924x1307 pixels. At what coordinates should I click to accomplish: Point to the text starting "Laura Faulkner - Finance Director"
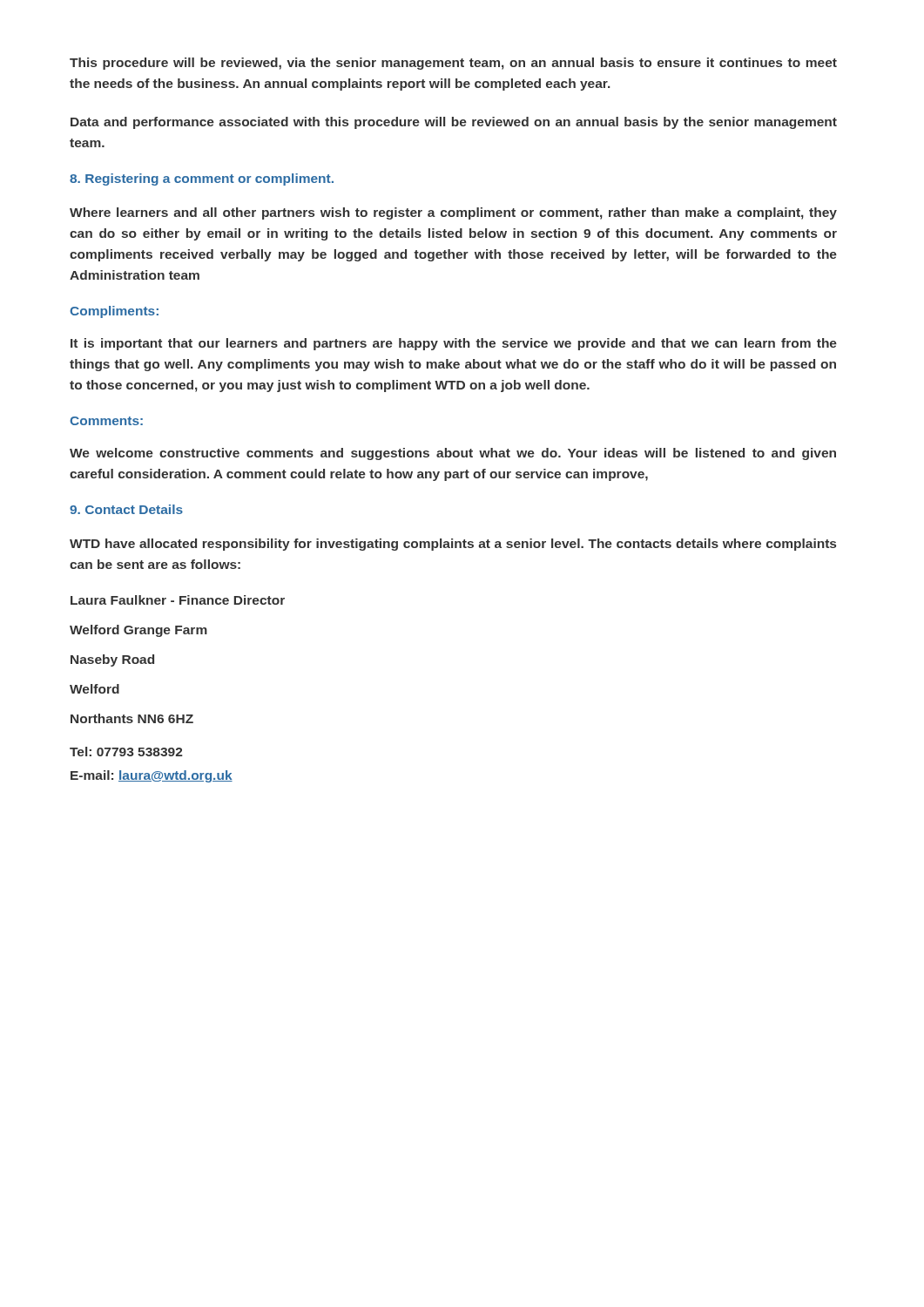click(x=177, y=600)
